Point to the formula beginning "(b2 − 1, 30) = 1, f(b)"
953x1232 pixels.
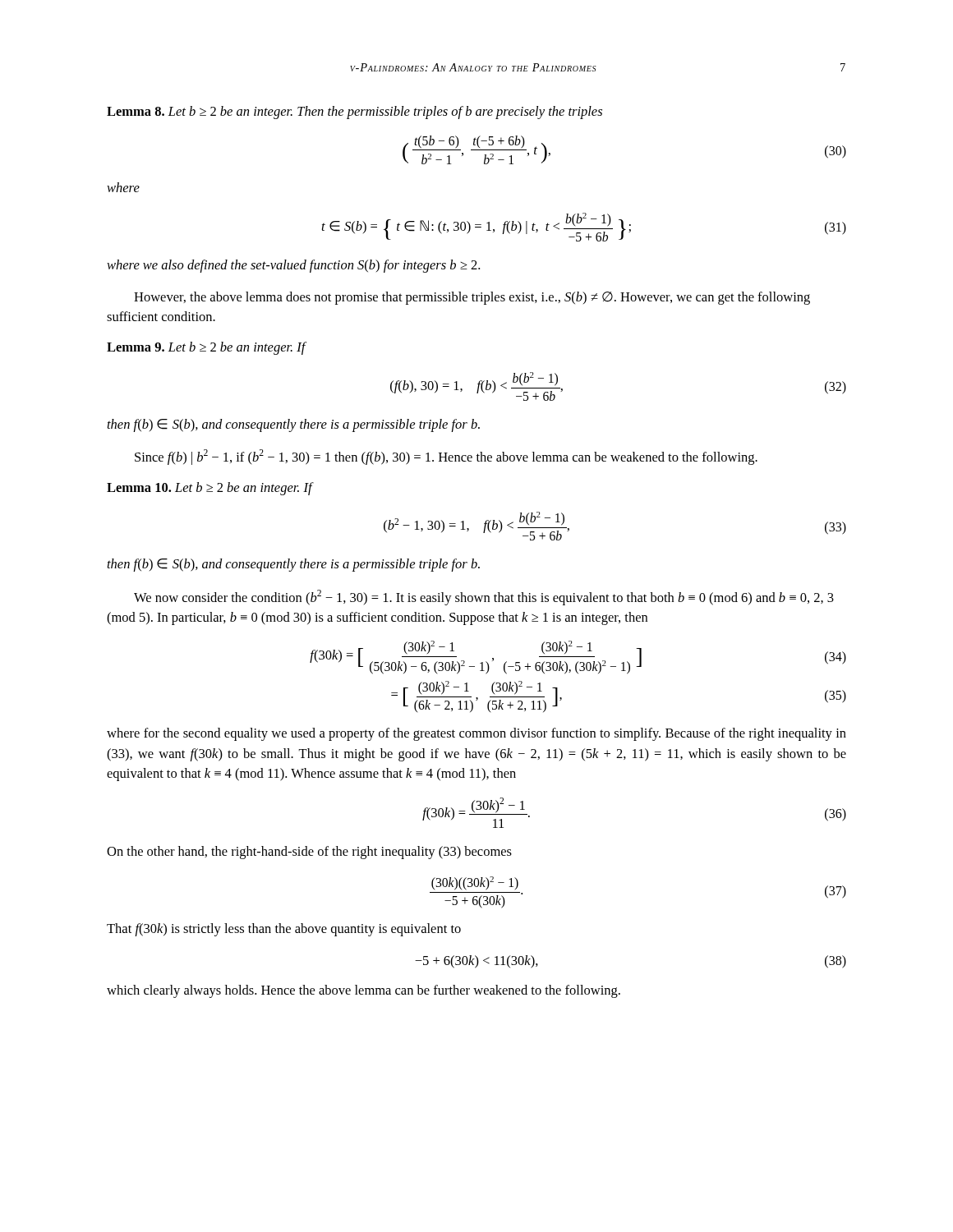(488, 526)
